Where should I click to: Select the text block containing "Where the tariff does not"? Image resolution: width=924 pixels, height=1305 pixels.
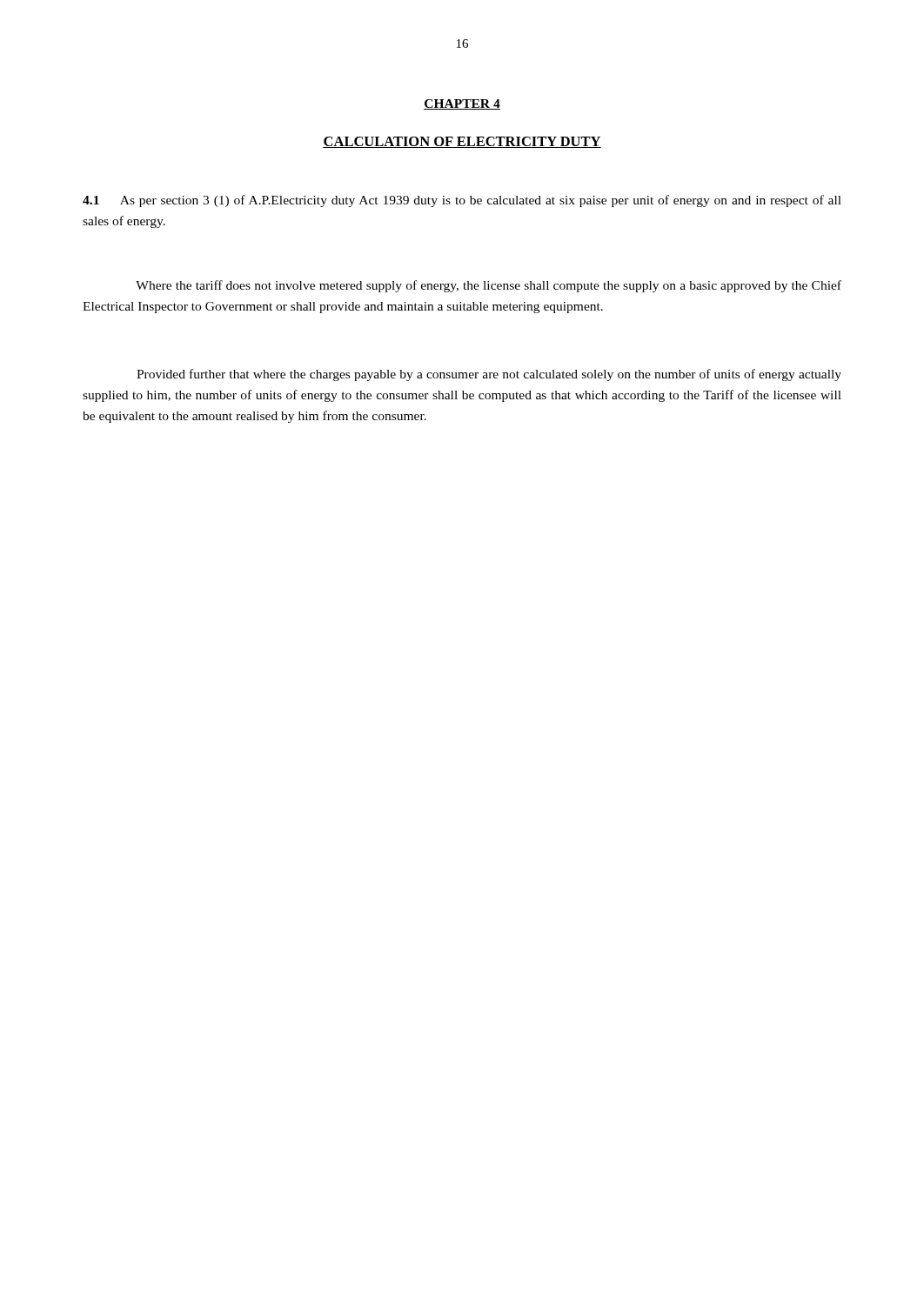click(462, 295)
